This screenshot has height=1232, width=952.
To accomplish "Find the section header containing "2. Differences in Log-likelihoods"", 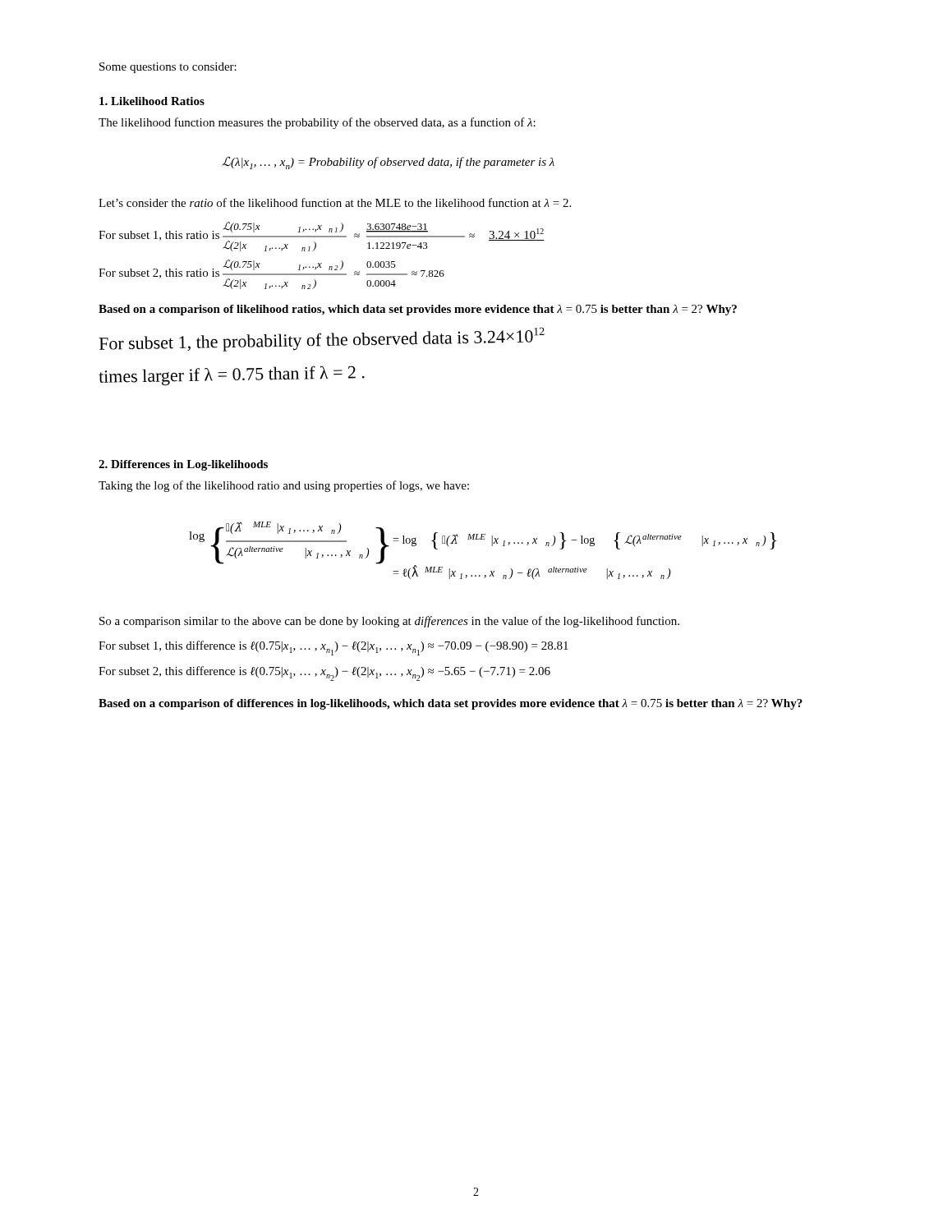I will [x=183, y=464].
